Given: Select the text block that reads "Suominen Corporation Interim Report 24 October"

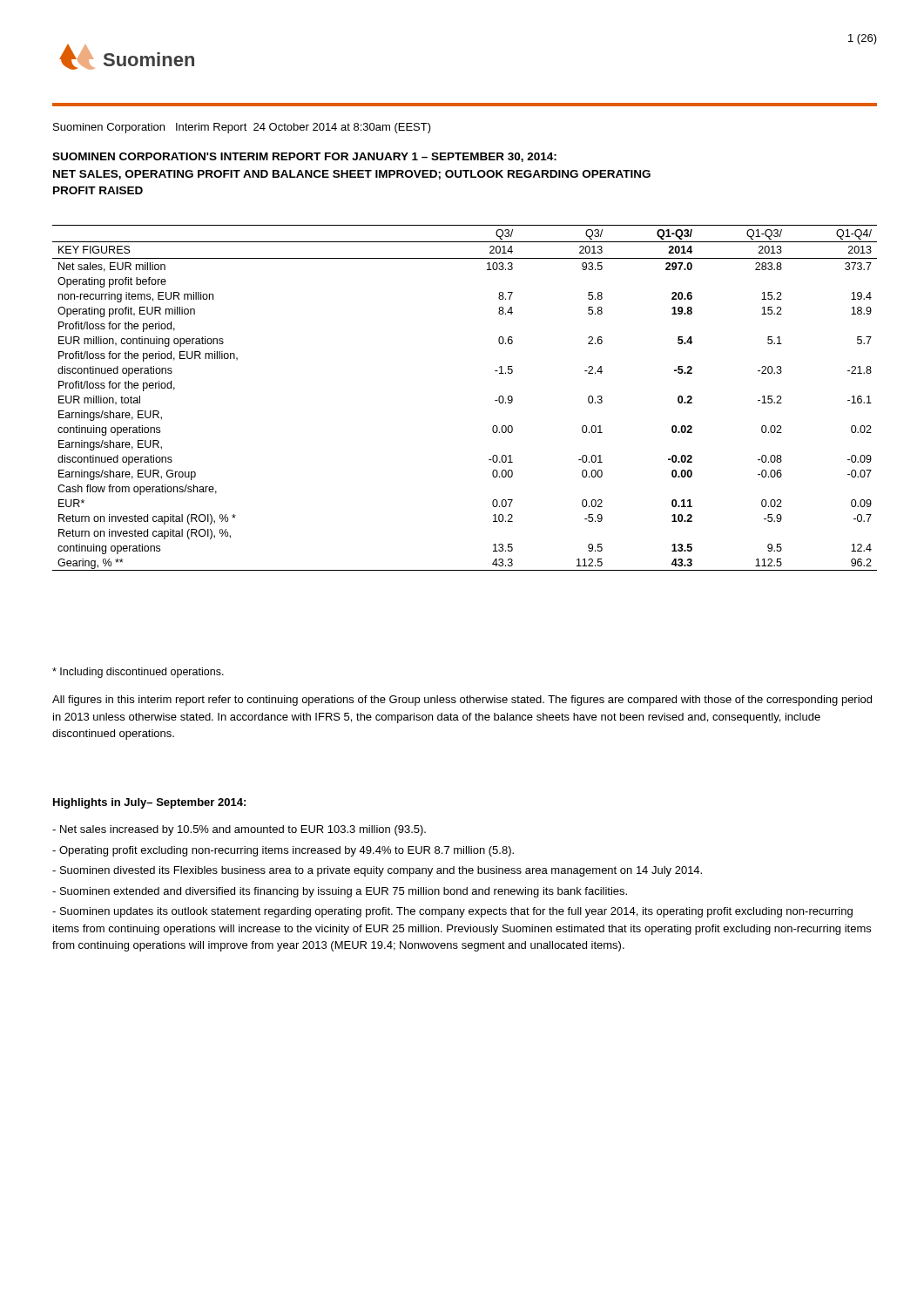Looking at the screenshot, I should click(x=242, y=127).
